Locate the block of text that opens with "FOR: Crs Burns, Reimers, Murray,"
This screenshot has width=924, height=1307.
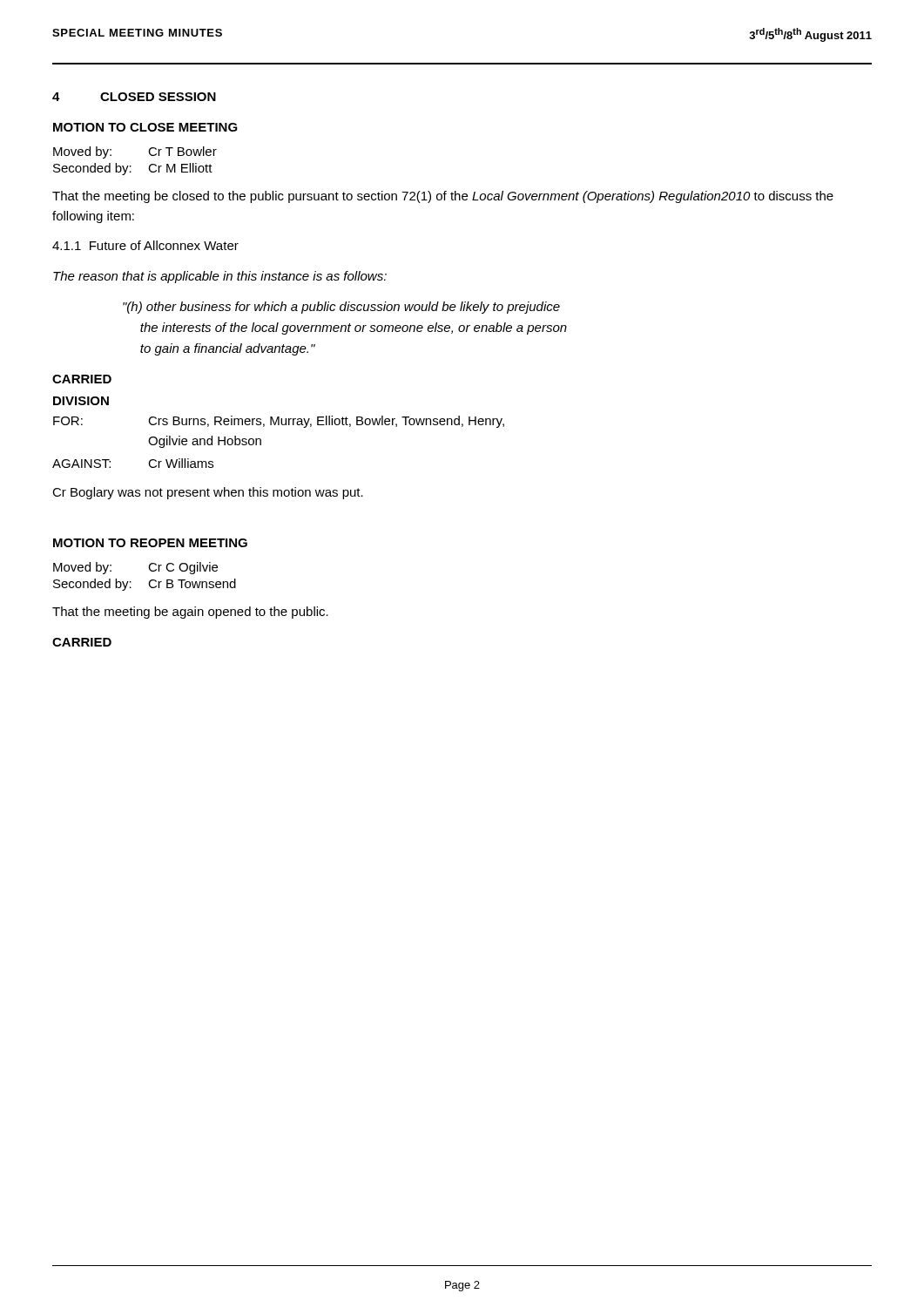click(462, 431)
